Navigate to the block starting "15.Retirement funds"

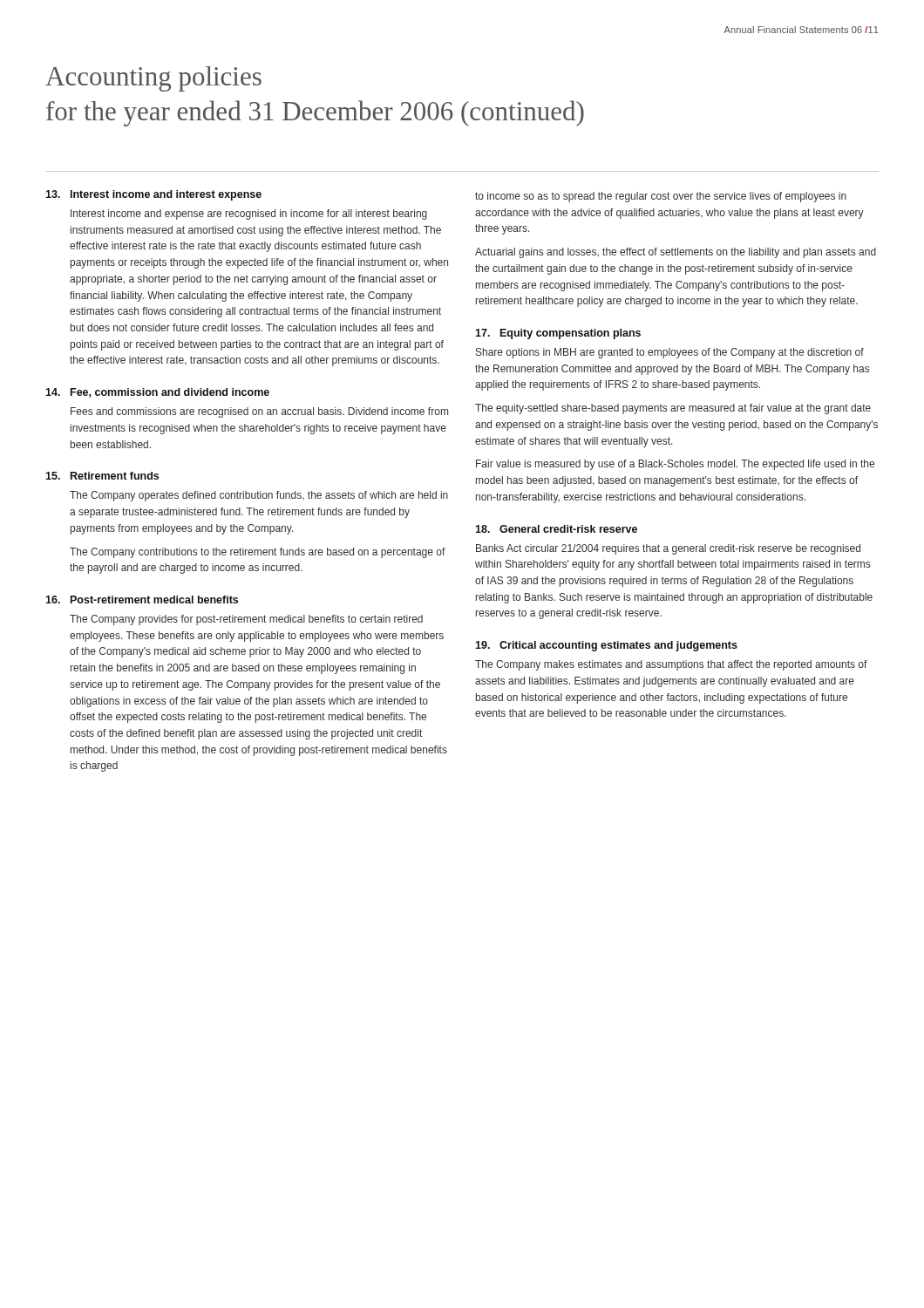point(102,476)
